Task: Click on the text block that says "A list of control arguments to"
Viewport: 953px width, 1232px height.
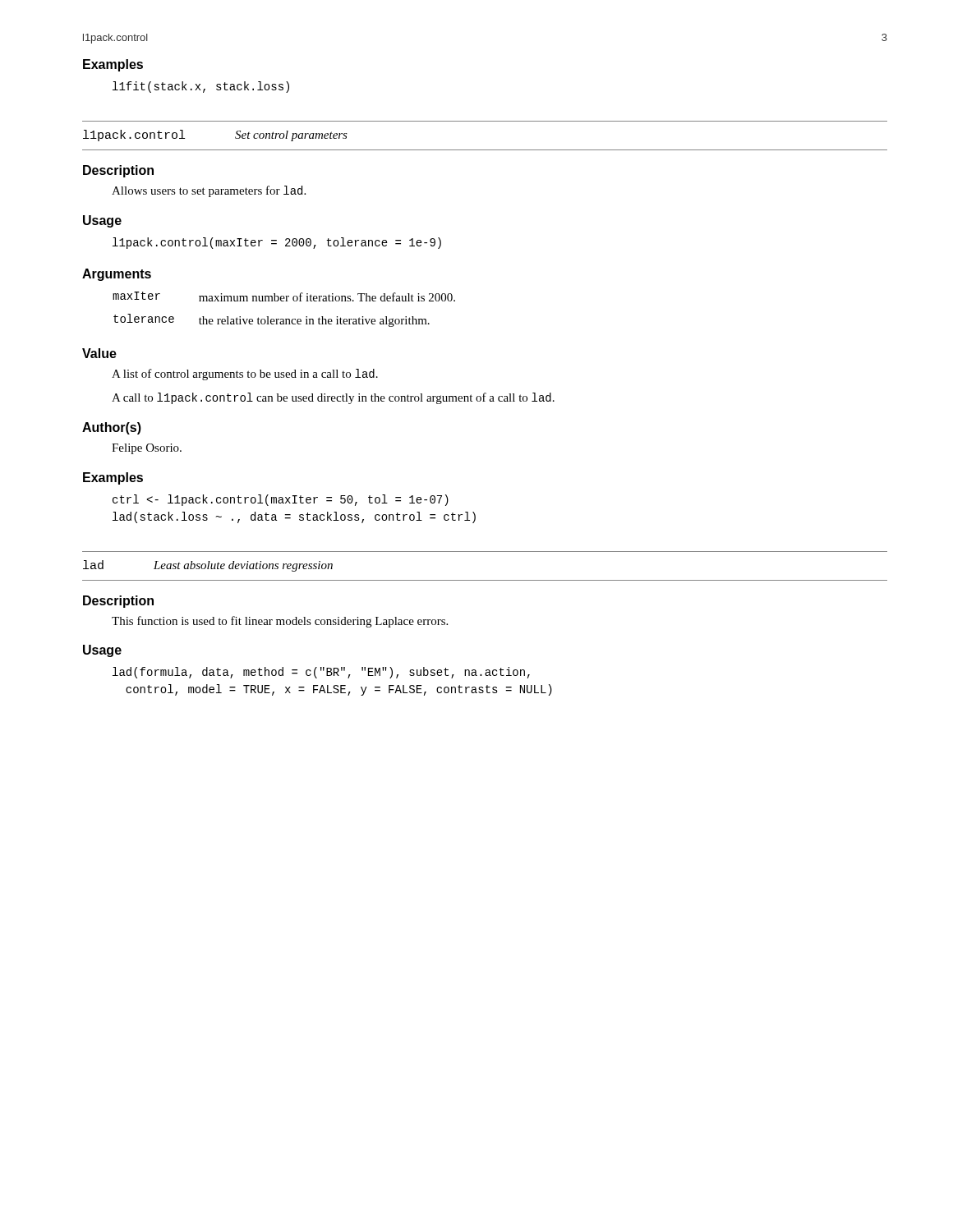Action: click(x=245, y=374)
